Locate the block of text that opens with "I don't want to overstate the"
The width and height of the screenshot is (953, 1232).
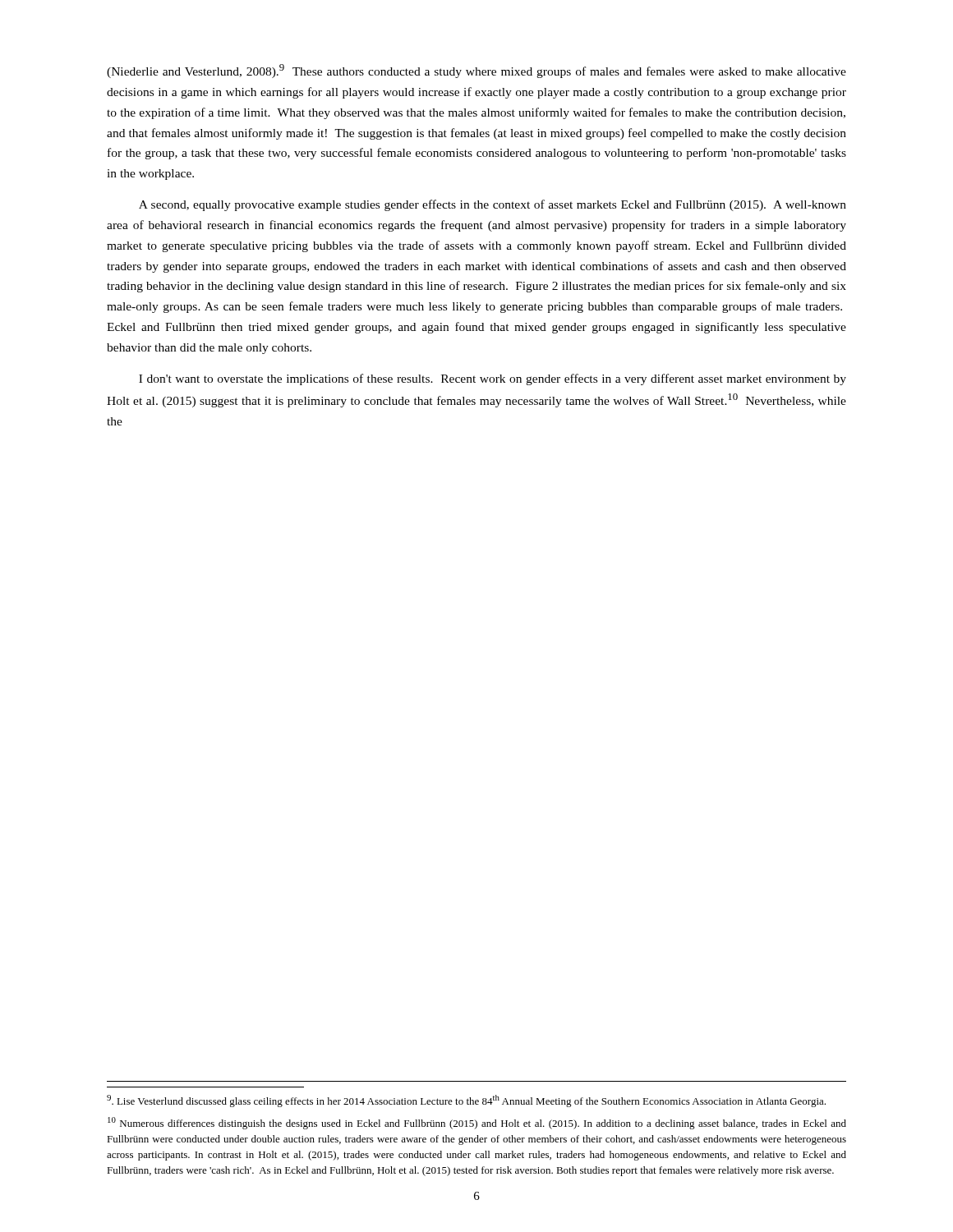[x=476, y=400]
